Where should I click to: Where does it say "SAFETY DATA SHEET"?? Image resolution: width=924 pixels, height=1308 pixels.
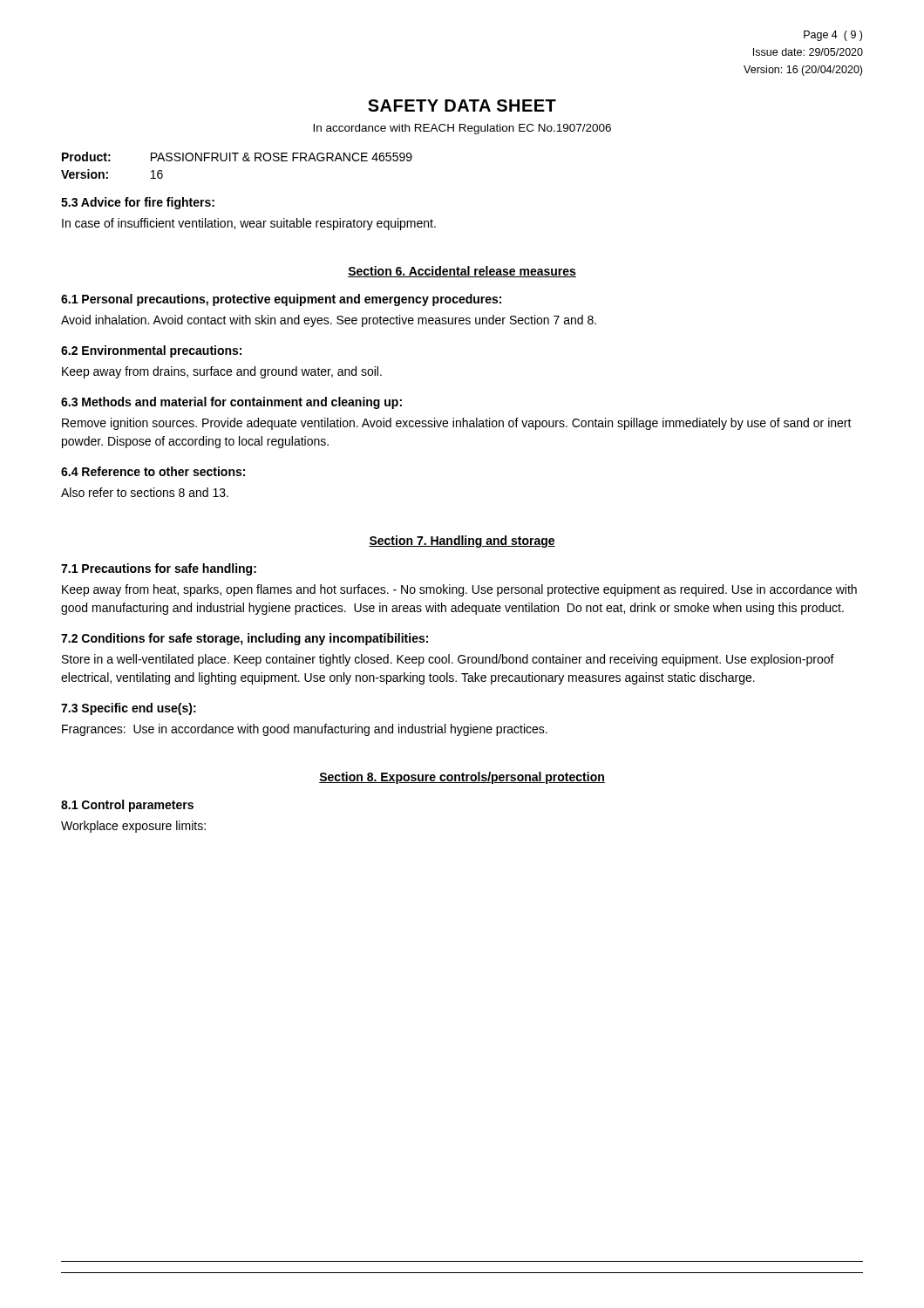pos(462,105)
